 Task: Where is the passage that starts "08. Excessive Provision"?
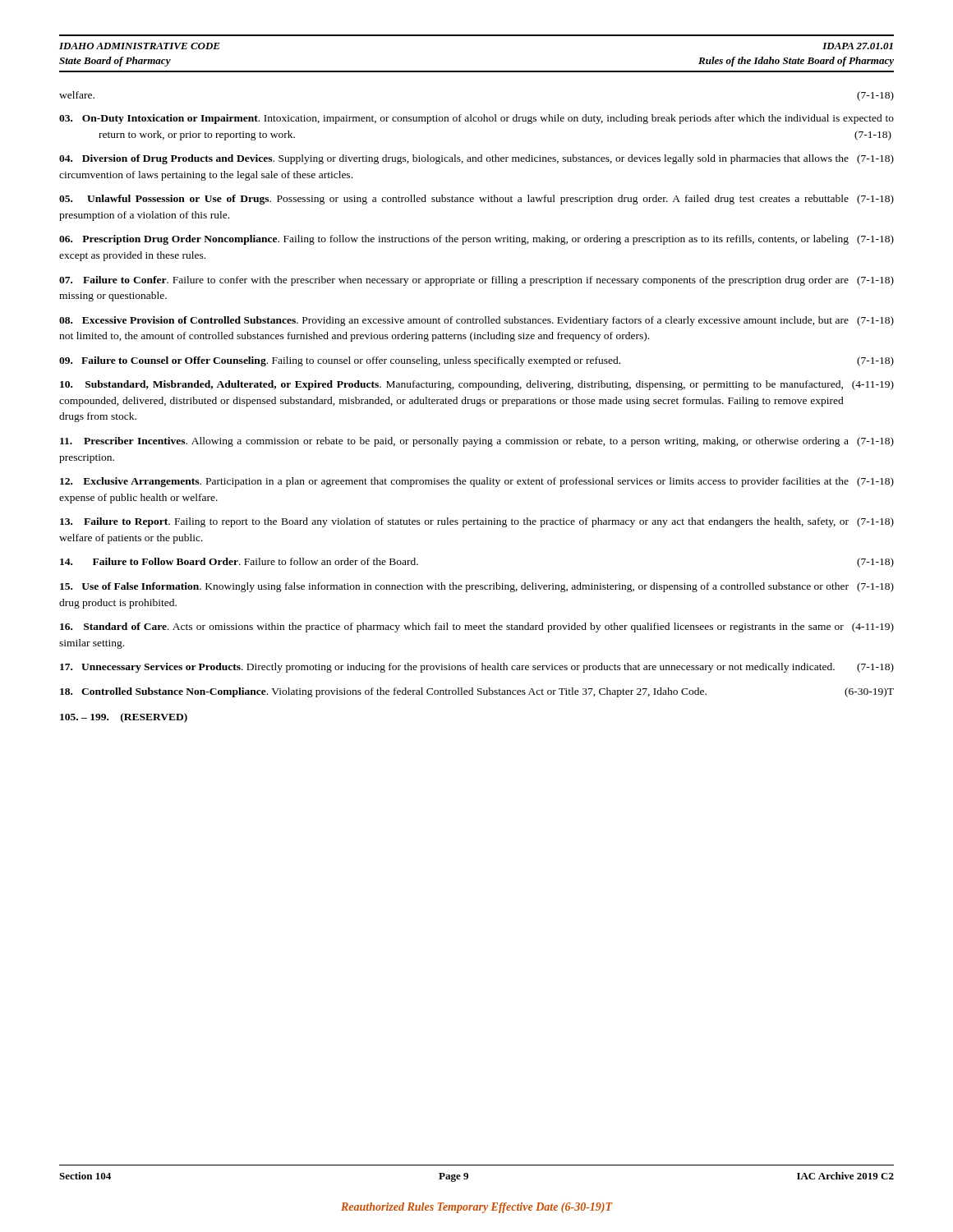[476, 328]
